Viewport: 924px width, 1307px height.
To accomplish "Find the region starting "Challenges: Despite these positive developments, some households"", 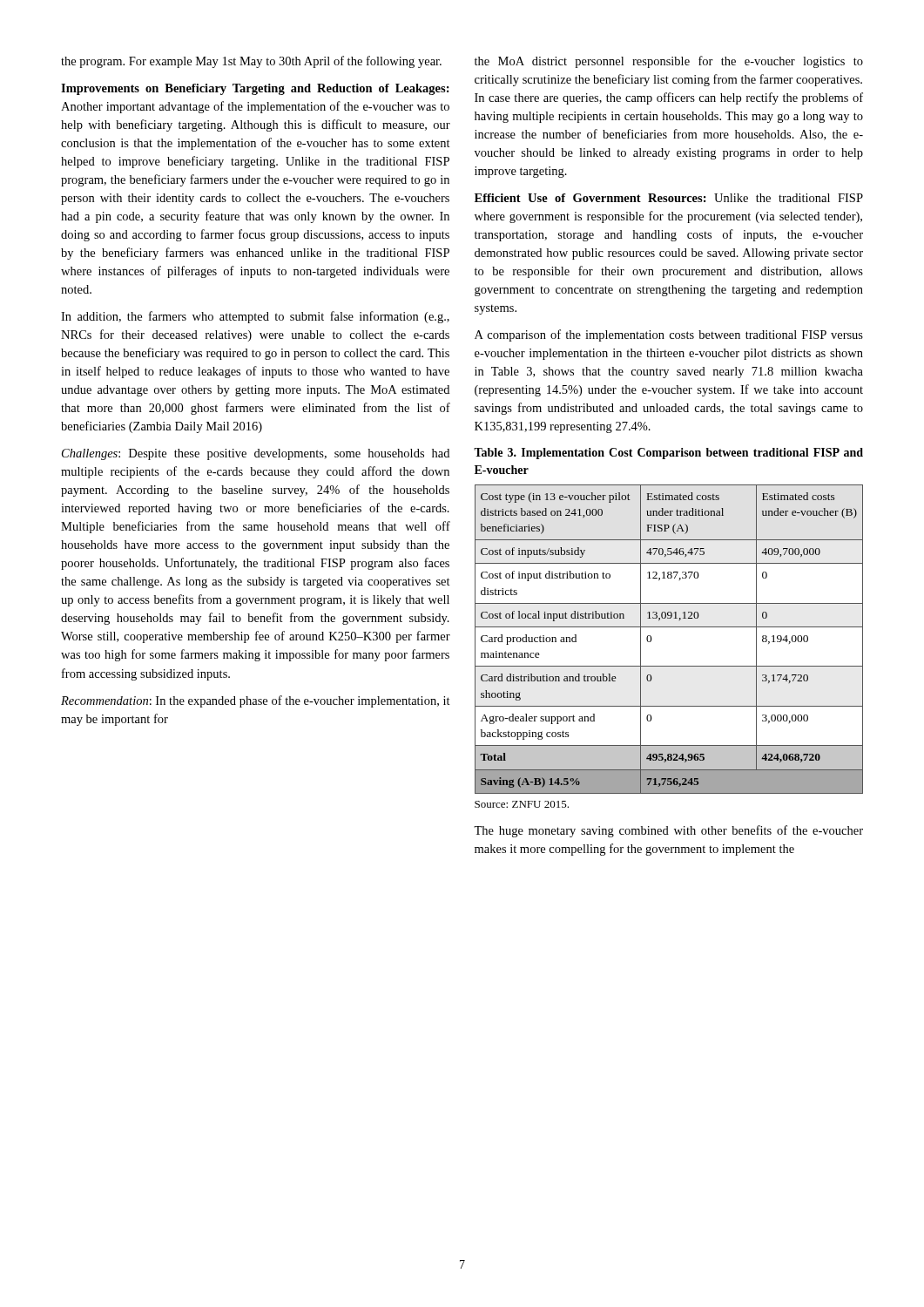I will [x=255, y=586].
